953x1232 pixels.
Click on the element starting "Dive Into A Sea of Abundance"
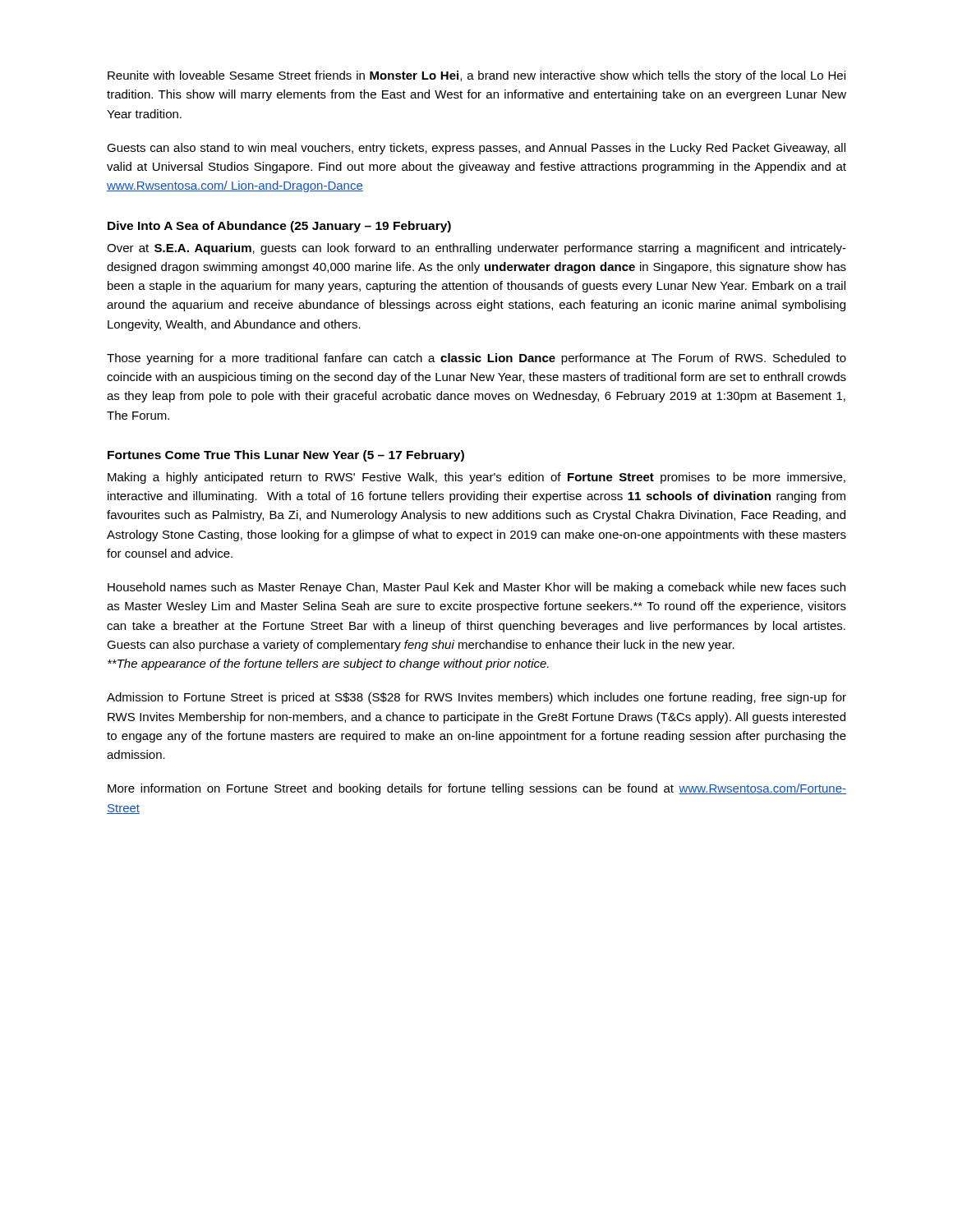point(279,225)
